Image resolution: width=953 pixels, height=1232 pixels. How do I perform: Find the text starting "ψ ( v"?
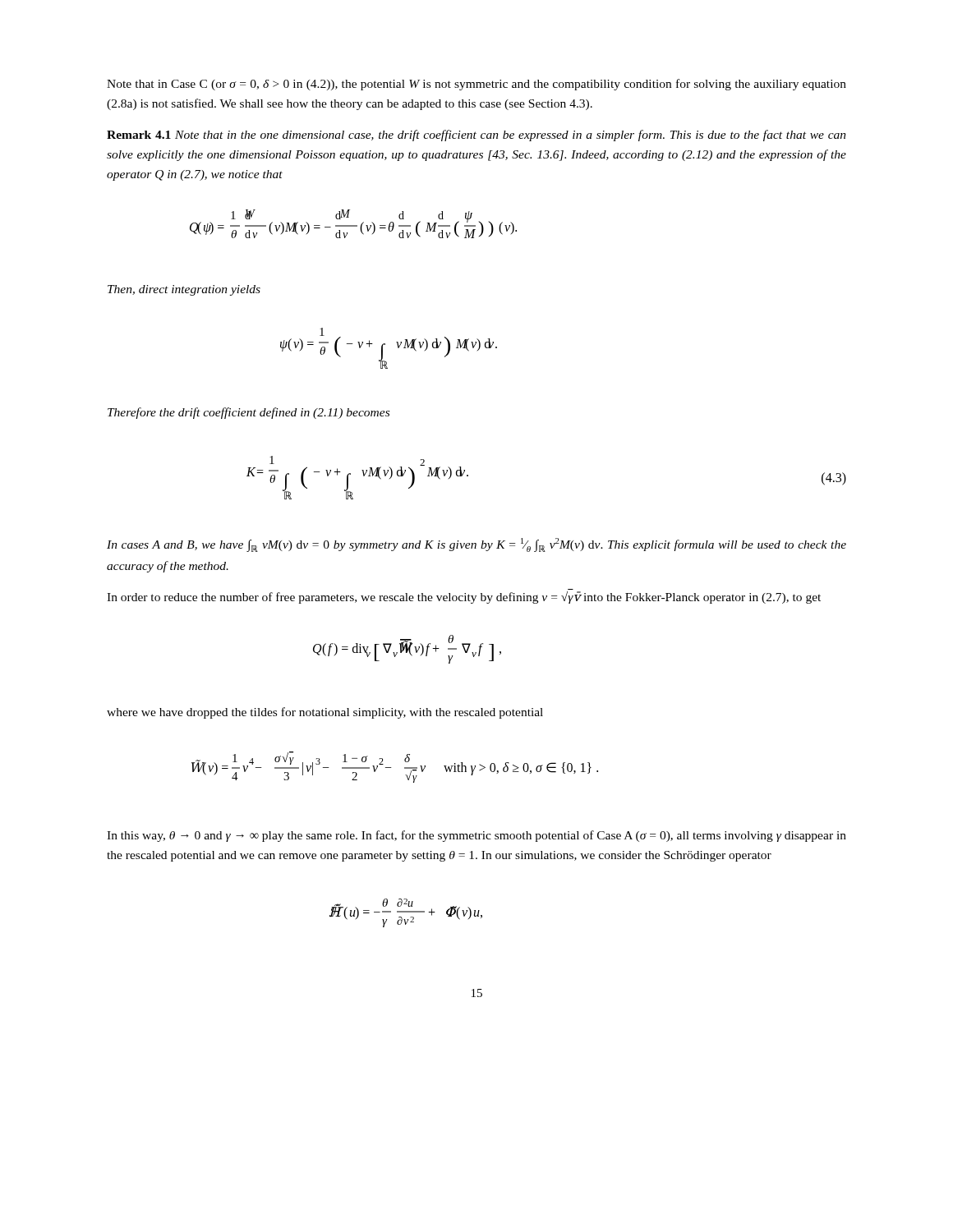[476, 351]
